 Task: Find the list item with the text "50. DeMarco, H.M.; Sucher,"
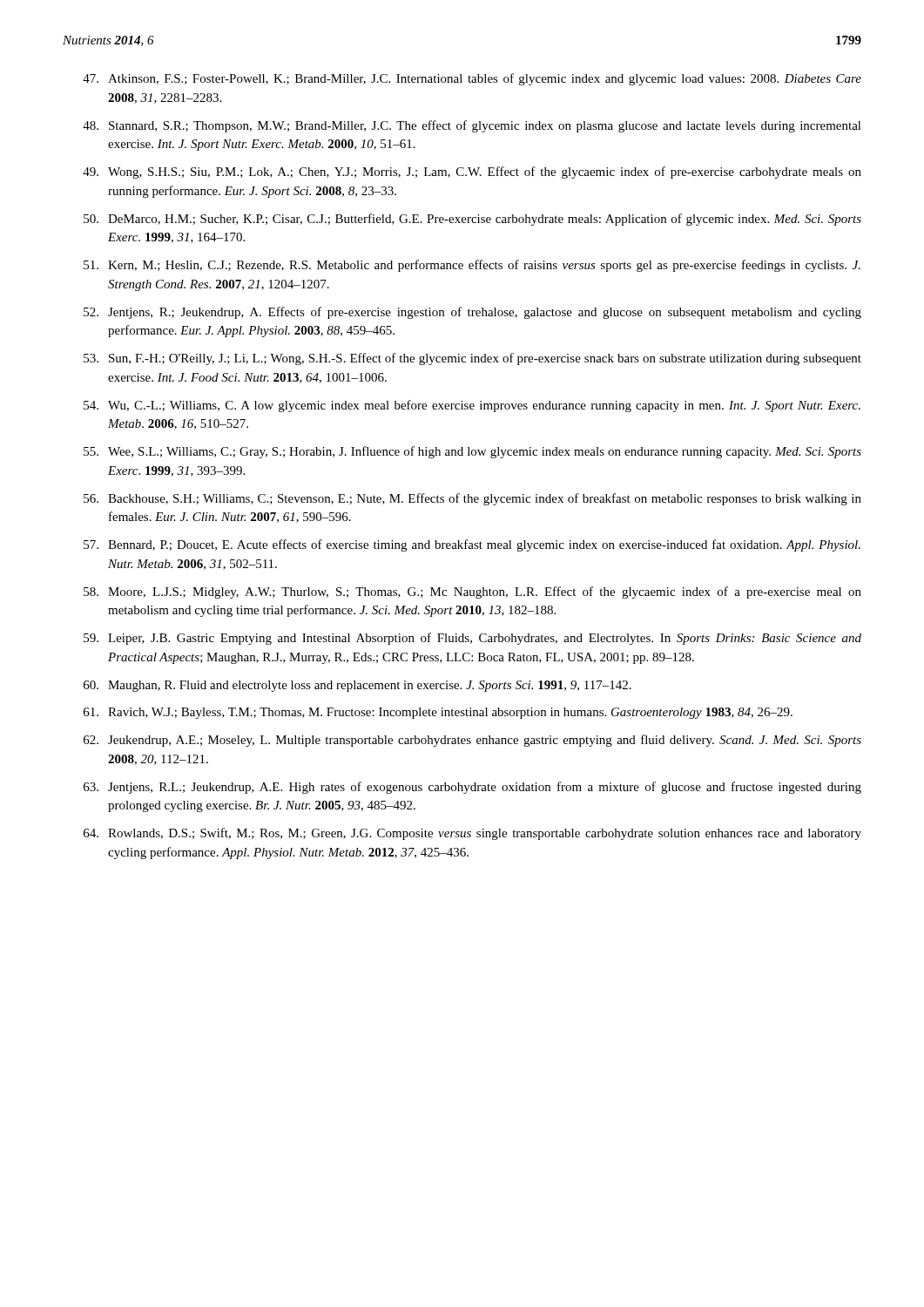[462, 228]
